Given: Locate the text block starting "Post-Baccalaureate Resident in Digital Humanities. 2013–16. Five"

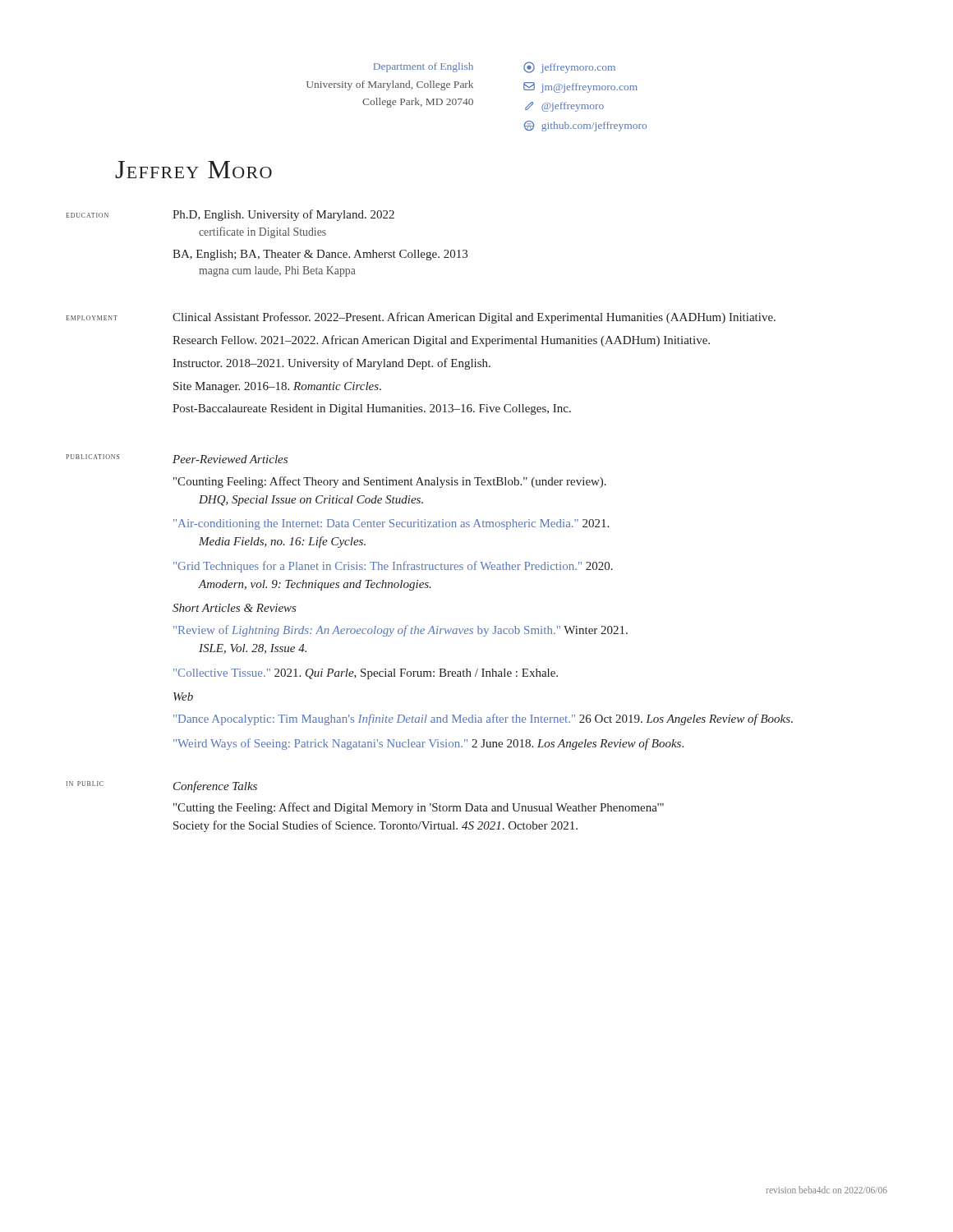Looking at the screenshot, I should 372,409.
